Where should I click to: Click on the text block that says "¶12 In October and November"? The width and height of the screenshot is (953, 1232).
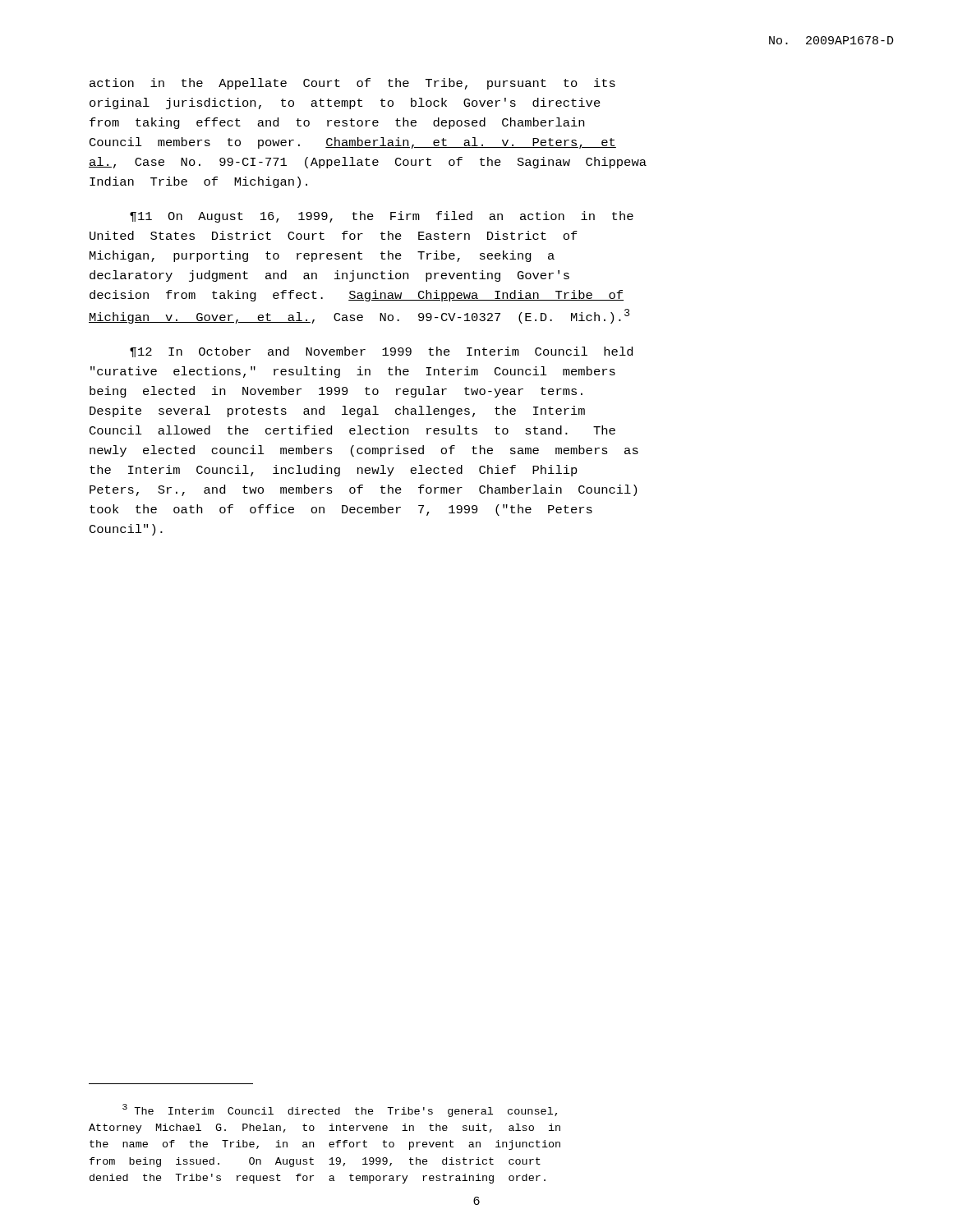(x=382, y=353)
